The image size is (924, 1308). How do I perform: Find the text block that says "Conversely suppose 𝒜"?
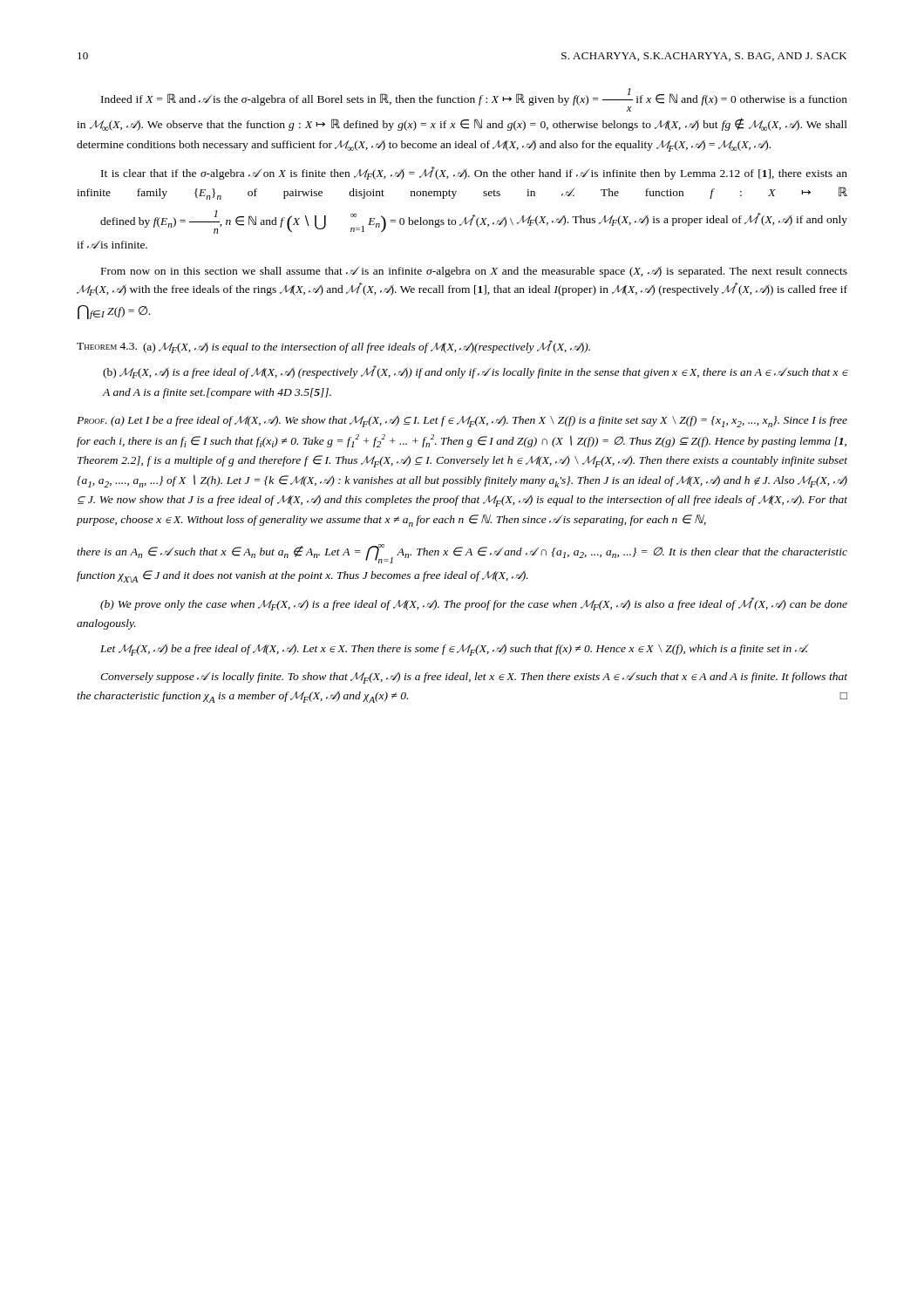click(x=462, y=687)
